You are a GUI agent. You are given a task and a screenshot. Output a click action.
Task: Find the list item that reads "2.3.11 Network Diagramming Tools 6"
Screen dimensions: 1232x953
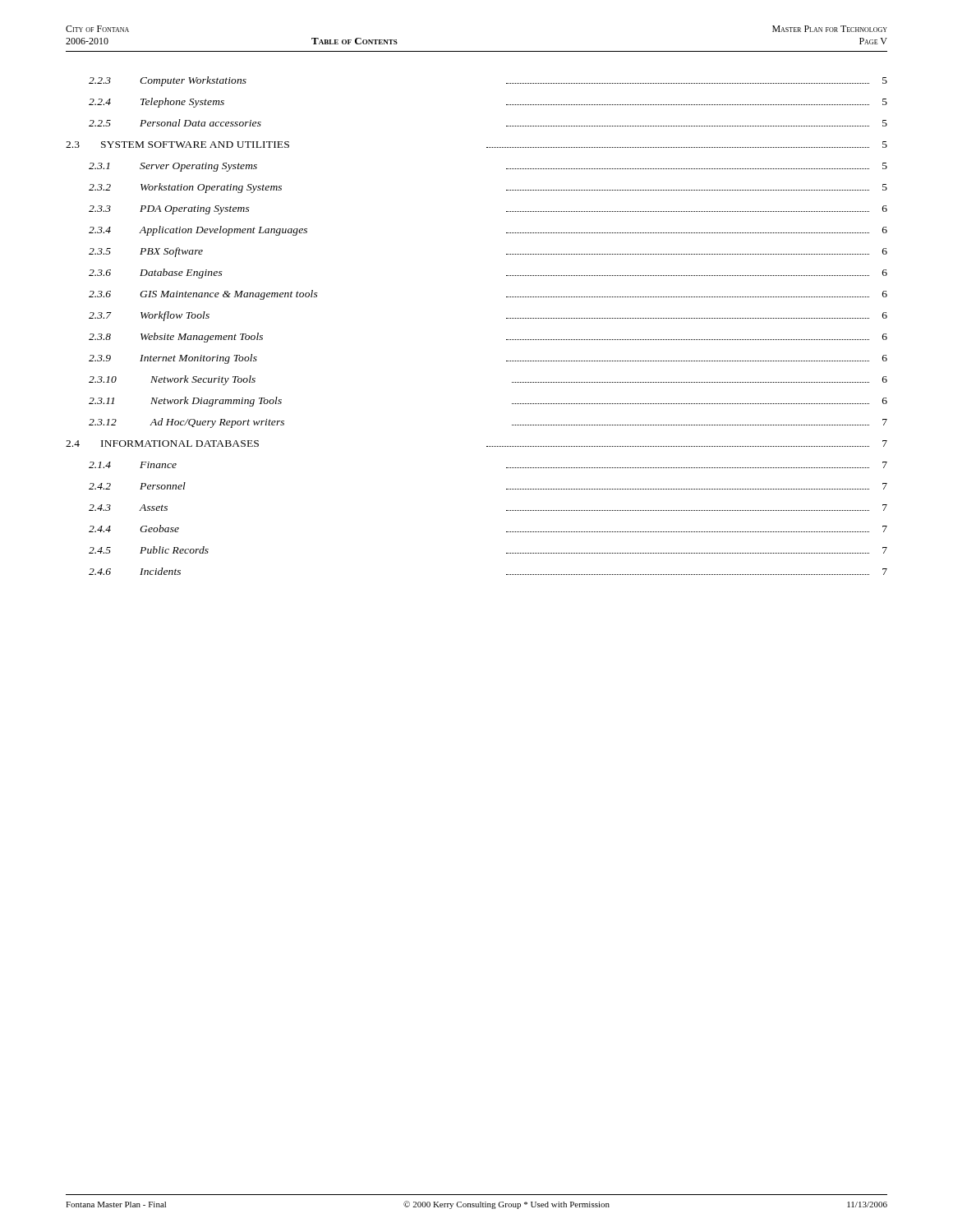pyautogui.click(x=101, y=401)
